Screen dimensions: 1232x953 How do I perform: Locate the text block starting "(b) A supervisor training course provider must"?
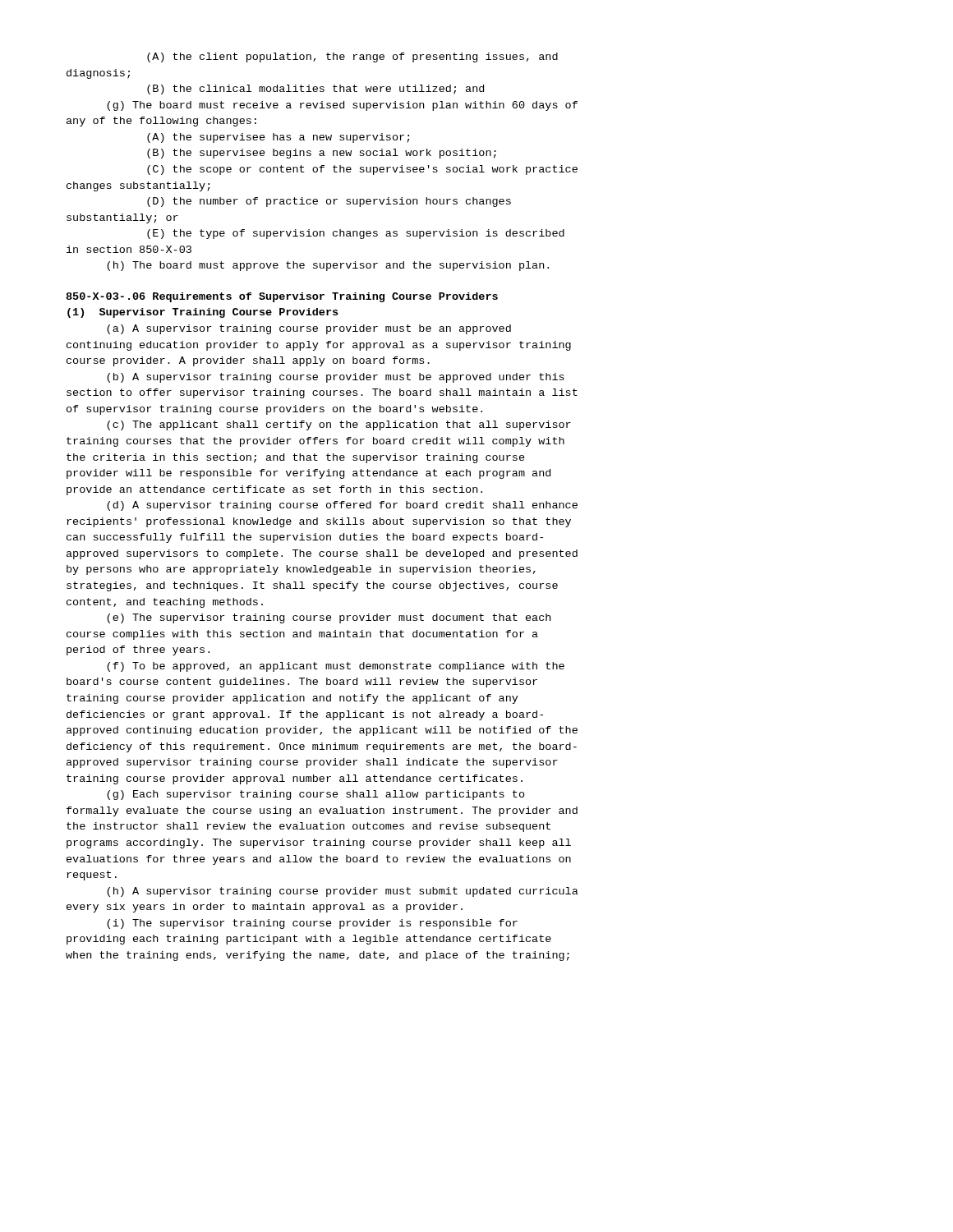tap(322, 393)
